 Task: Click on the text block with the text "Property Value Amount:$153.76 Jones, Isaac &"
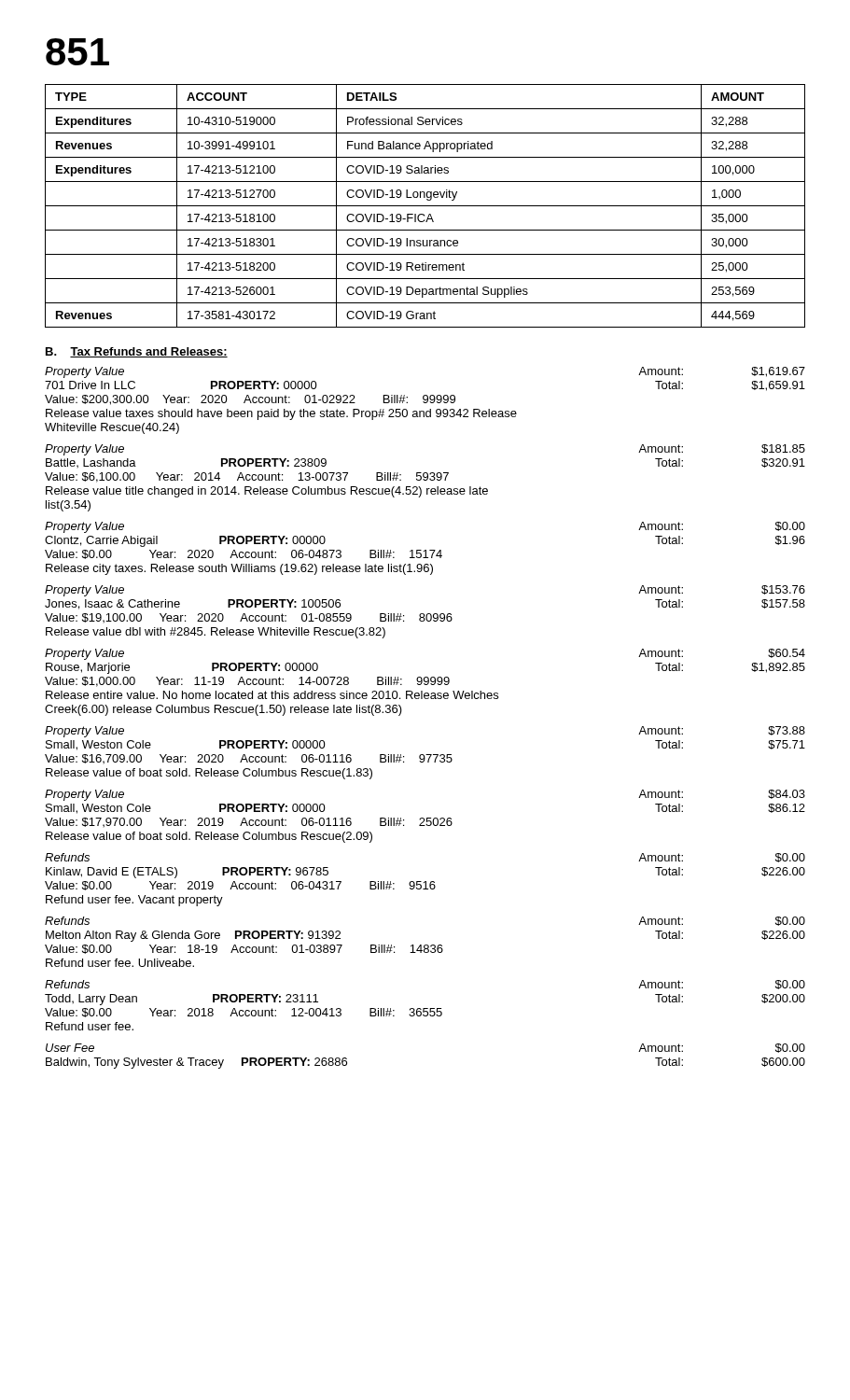tap(425, 610)
